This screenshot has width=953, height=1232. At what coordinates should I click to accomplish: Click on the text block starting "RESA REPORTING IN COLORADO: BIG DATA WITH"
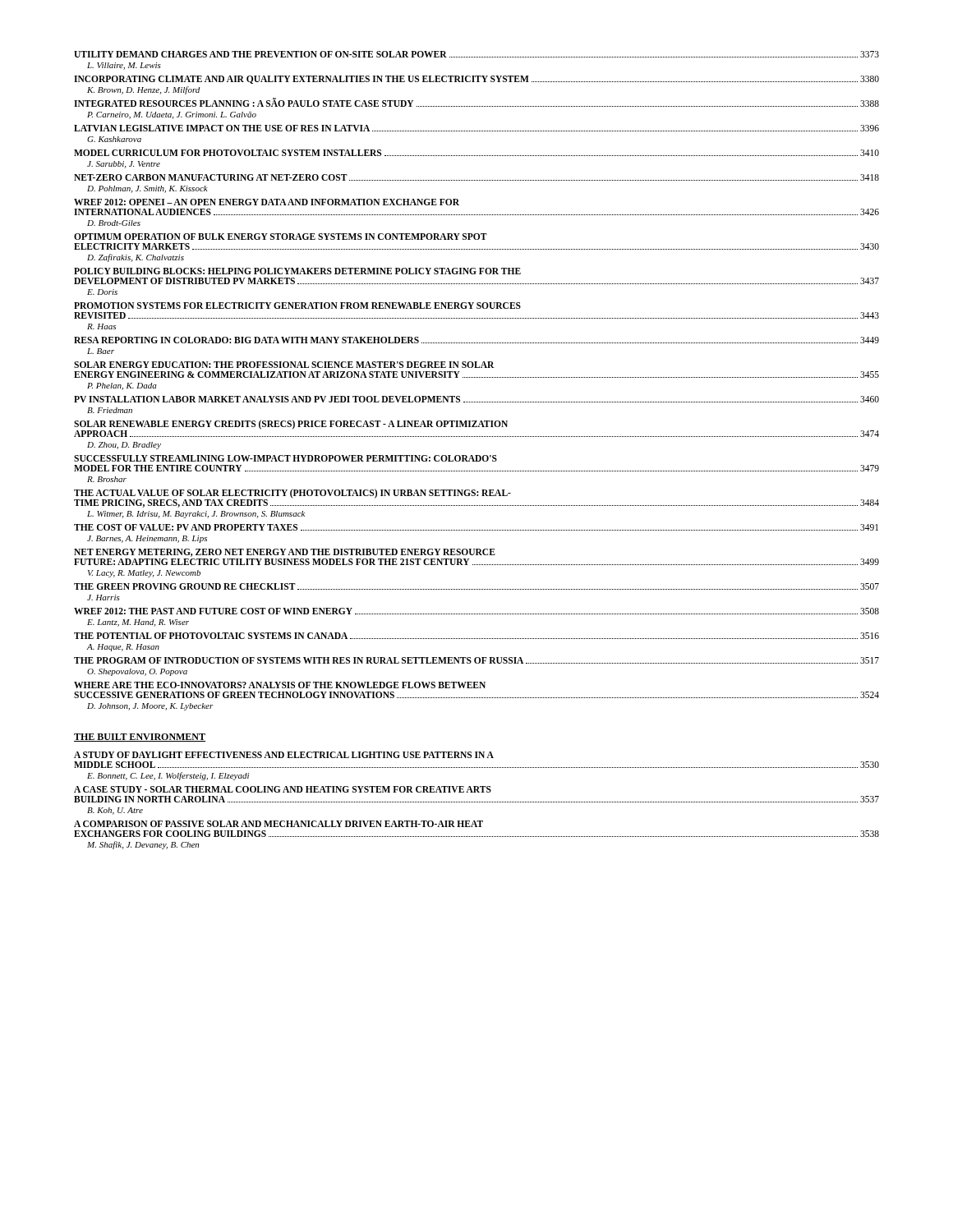pos(476,345)
